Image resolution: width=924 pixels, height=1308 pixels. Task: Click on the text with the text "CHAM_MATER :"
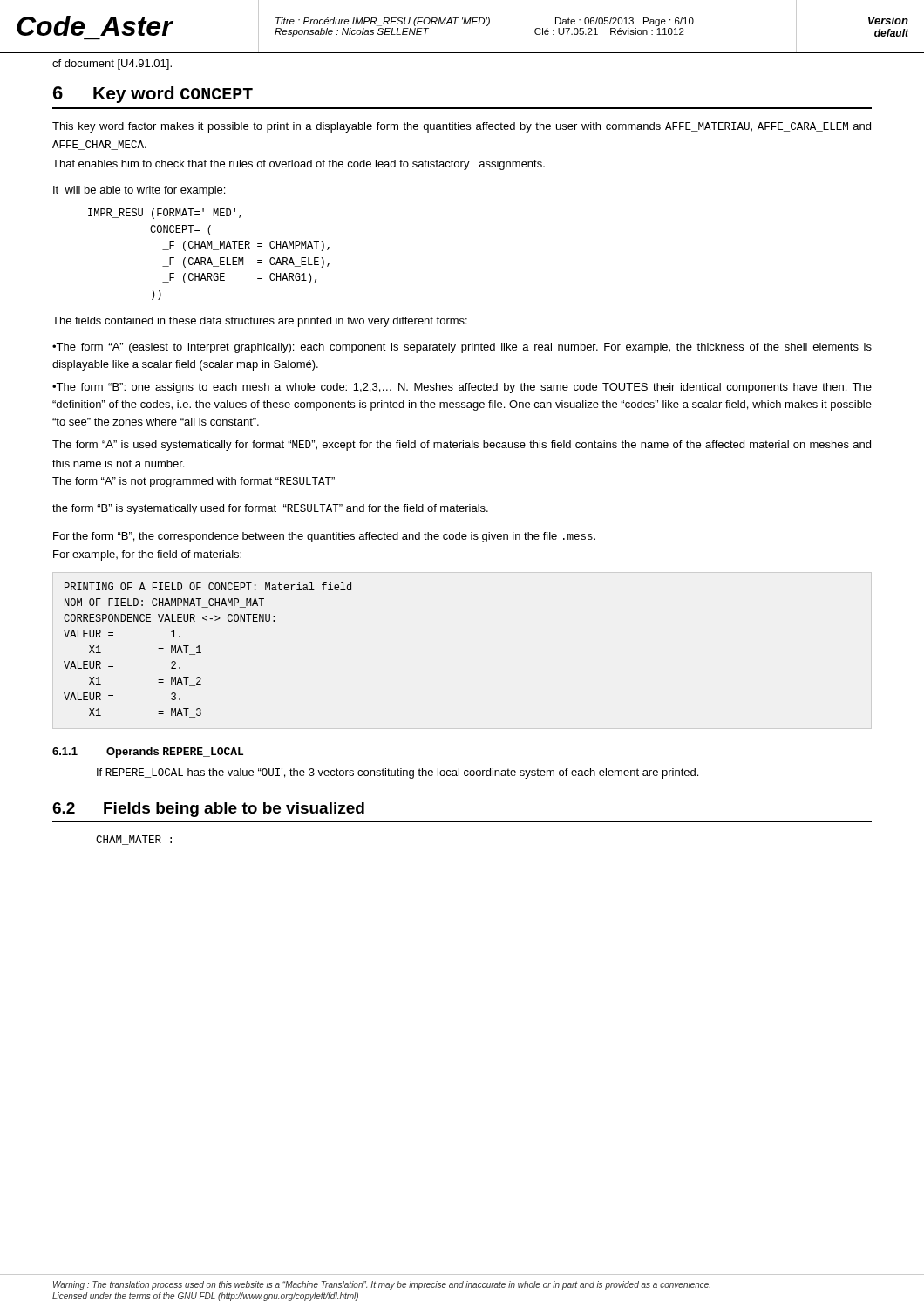tap(135, 840)
